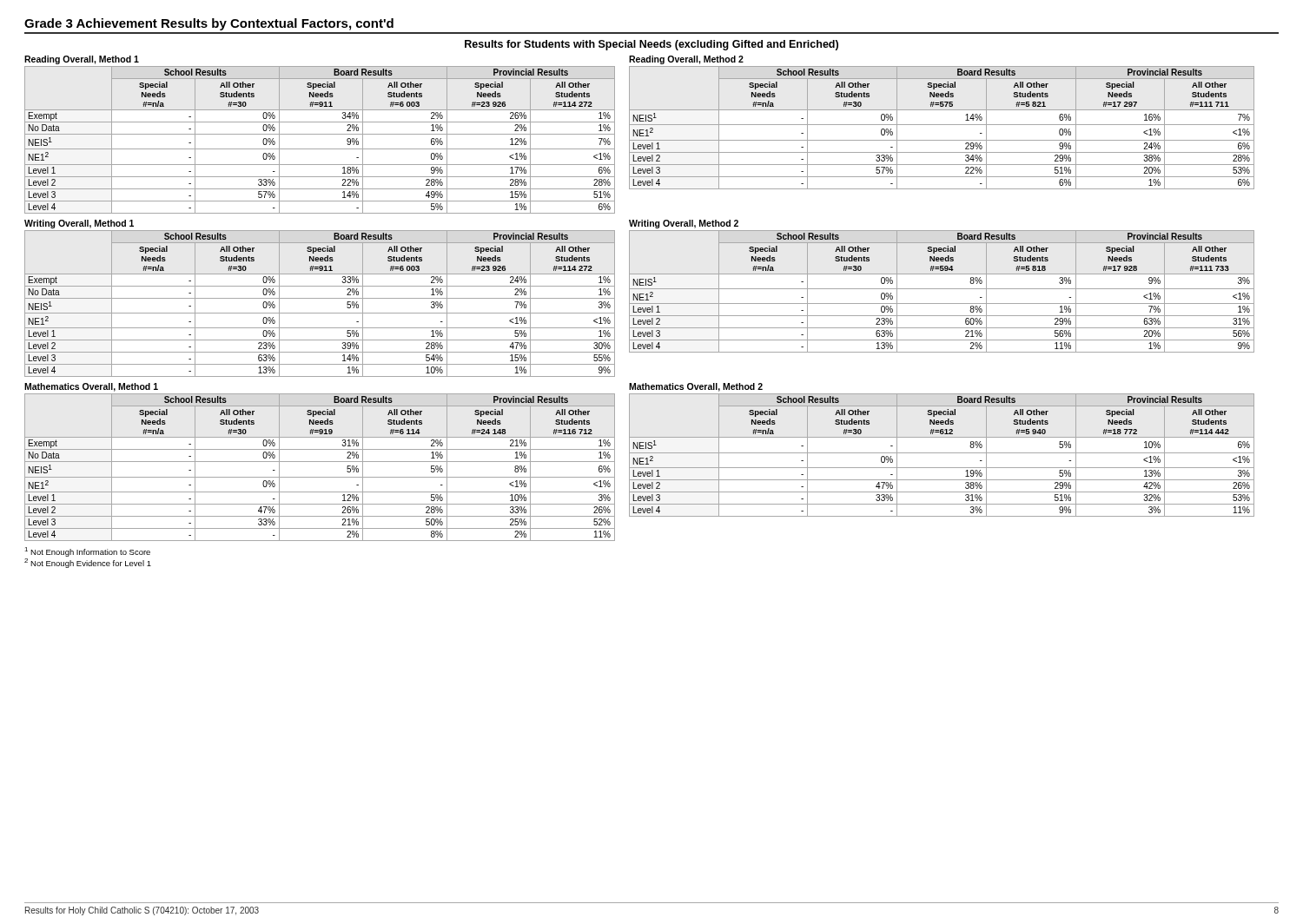Find the title

tap(209, 23)
